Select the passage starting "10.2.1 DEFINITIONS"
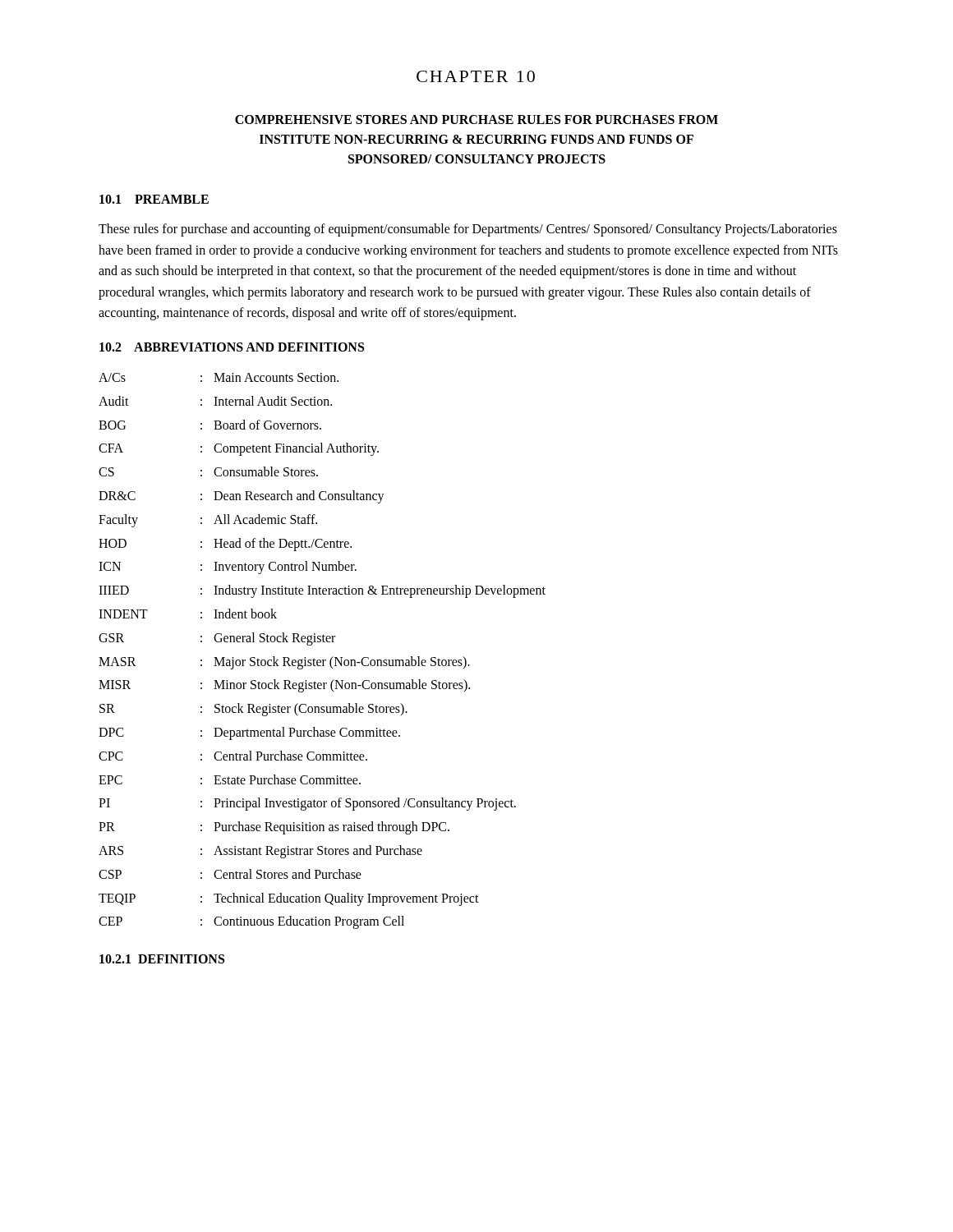 tap(162, 959)
